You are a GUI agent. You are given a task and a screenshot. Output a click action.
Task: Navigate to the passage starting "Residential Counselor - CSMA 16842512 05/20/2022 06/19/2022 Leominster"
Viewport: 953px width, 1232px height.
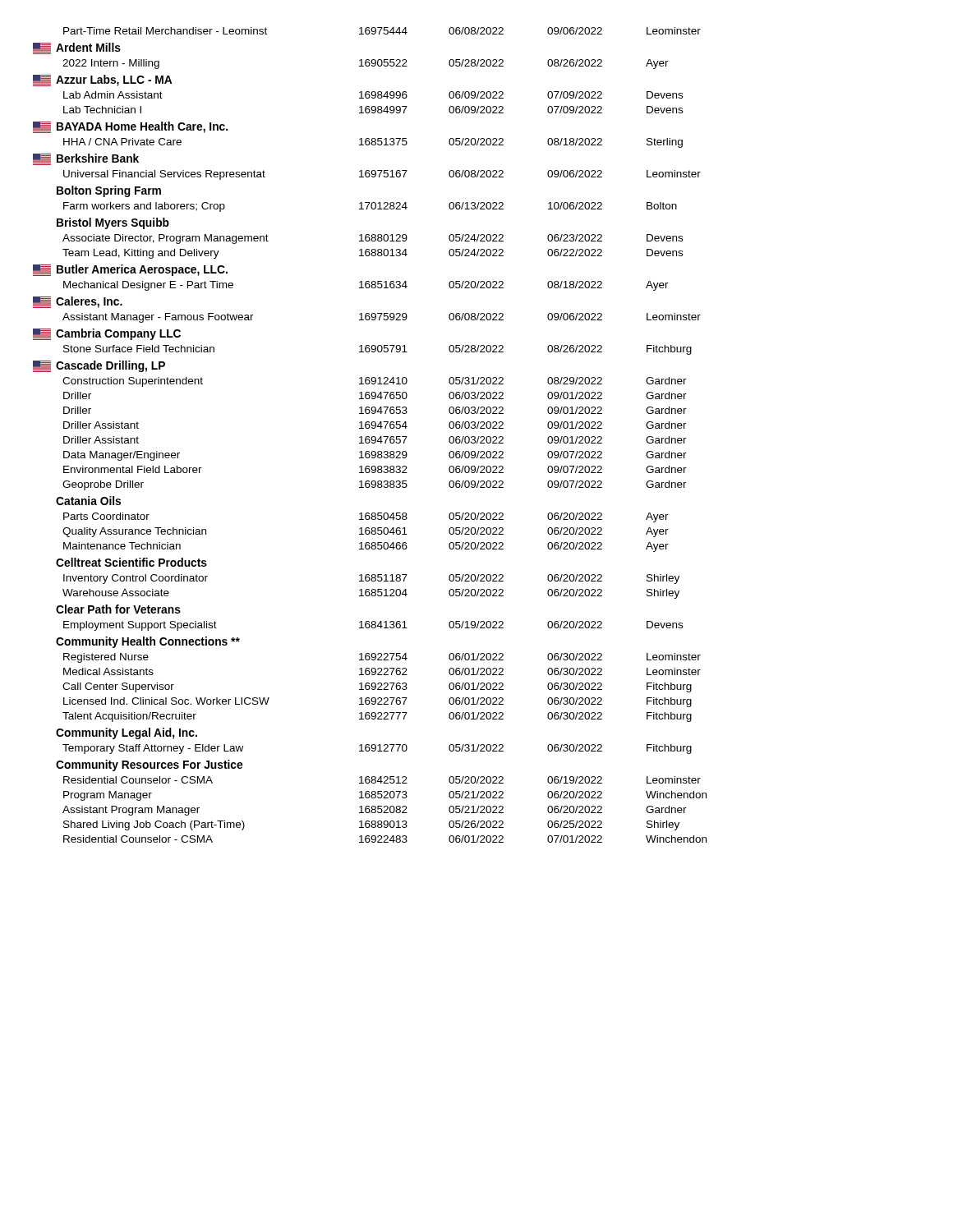coord(476,779)
